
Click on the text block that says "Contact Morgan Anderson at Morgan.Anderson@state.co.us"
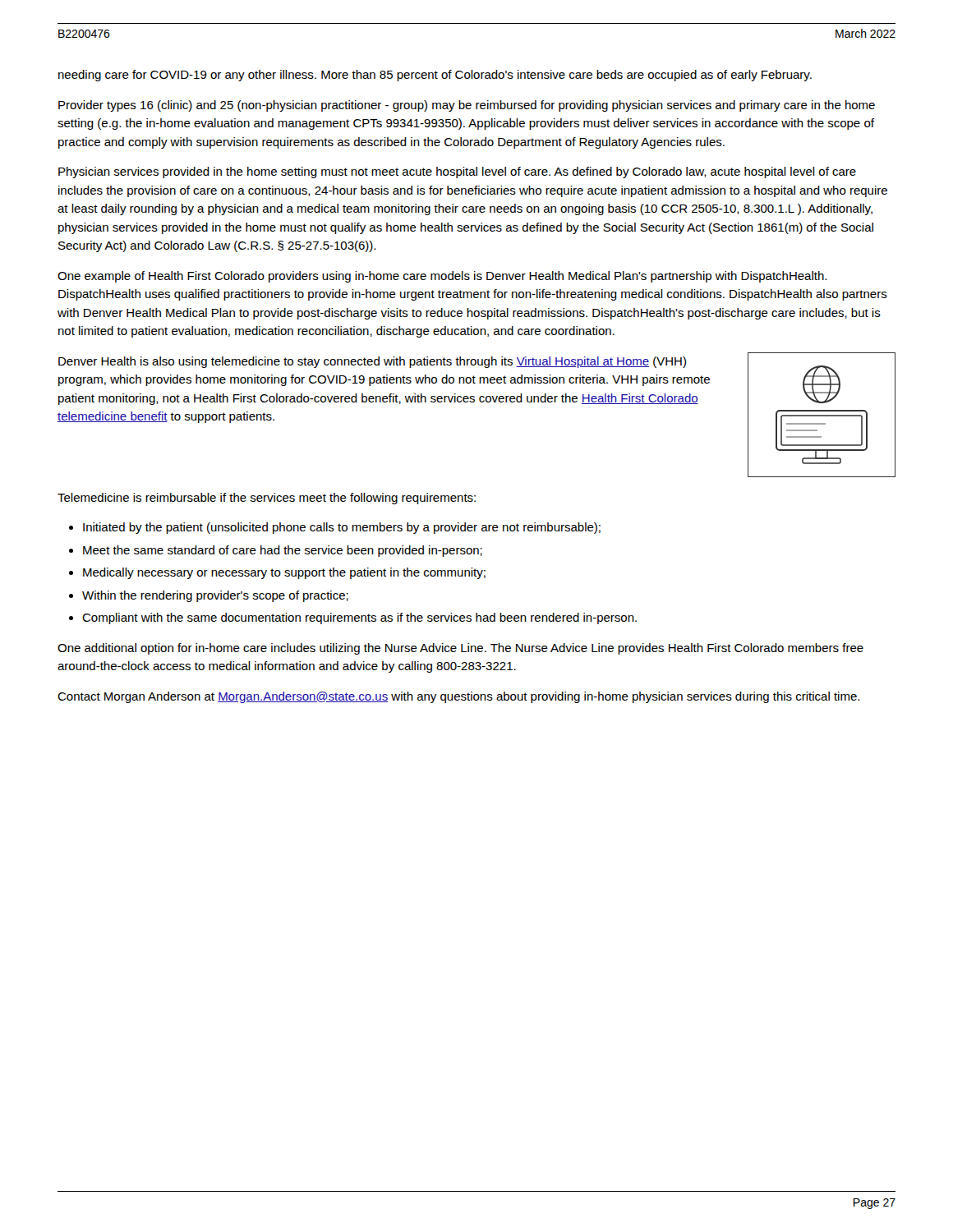coord(459,696)
